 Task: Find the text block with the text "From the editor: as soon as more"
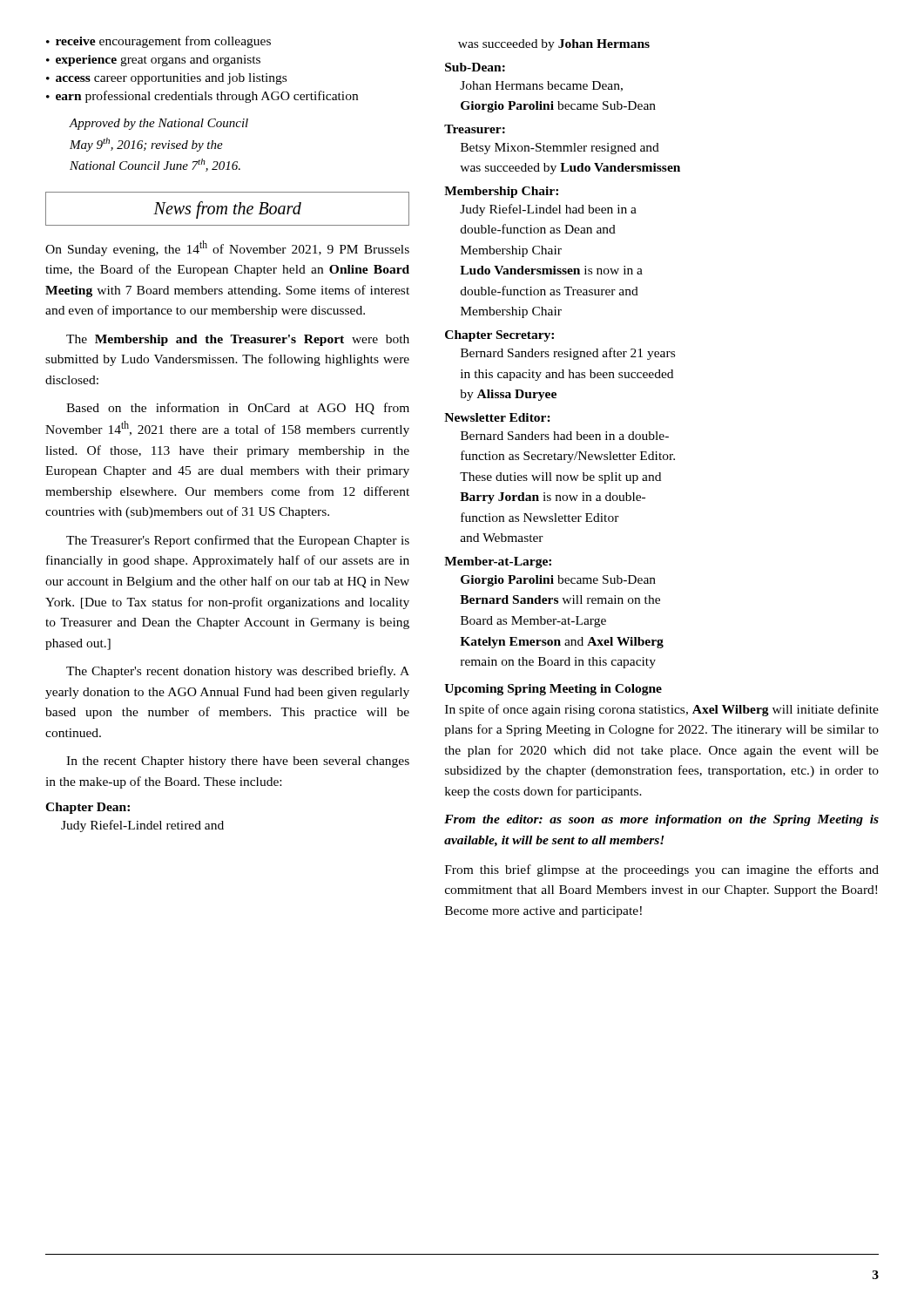pos(662,829)
